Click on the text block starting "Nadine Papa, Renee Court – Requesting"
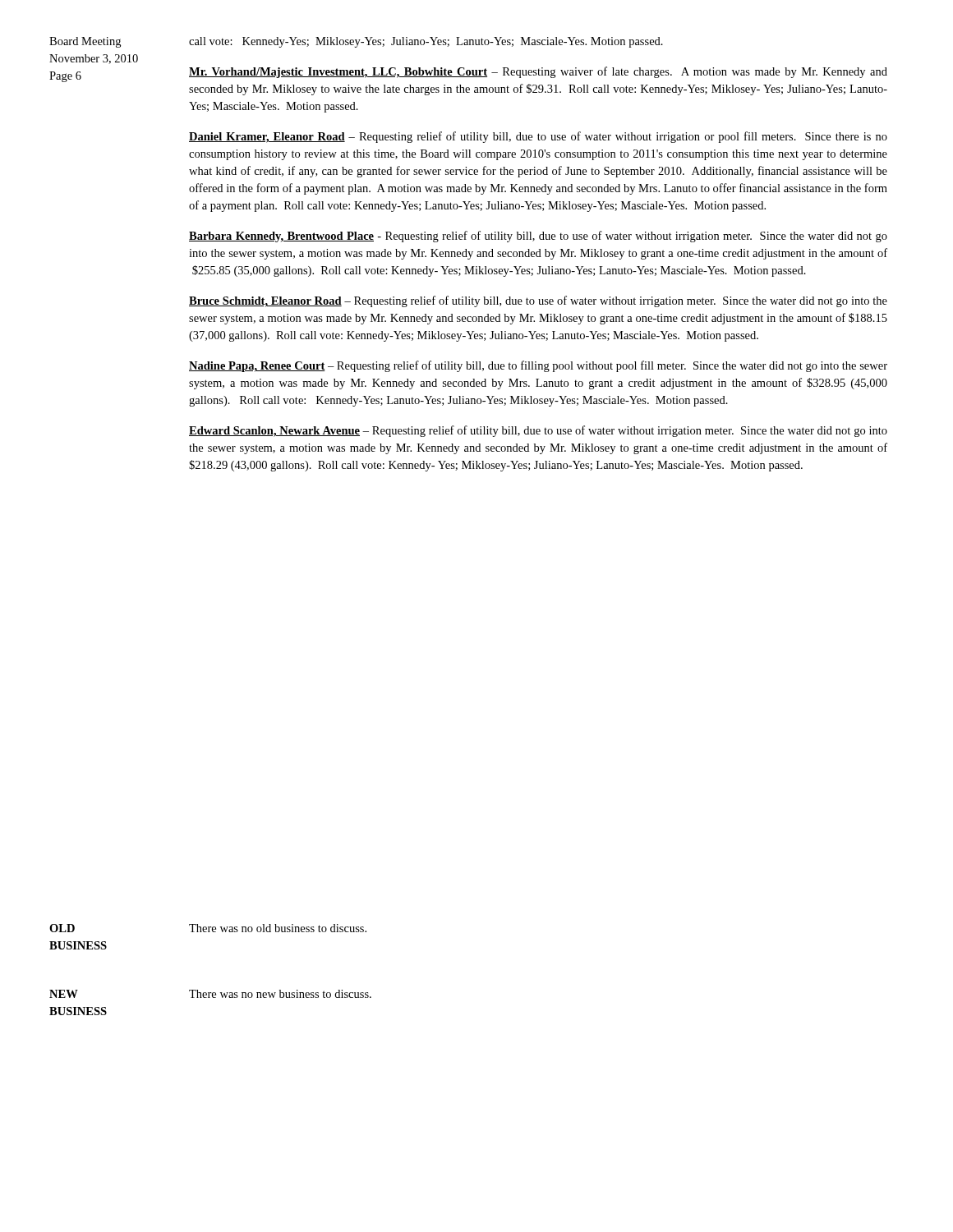Viewport: 953px width, 1232px height. point(538,383)
